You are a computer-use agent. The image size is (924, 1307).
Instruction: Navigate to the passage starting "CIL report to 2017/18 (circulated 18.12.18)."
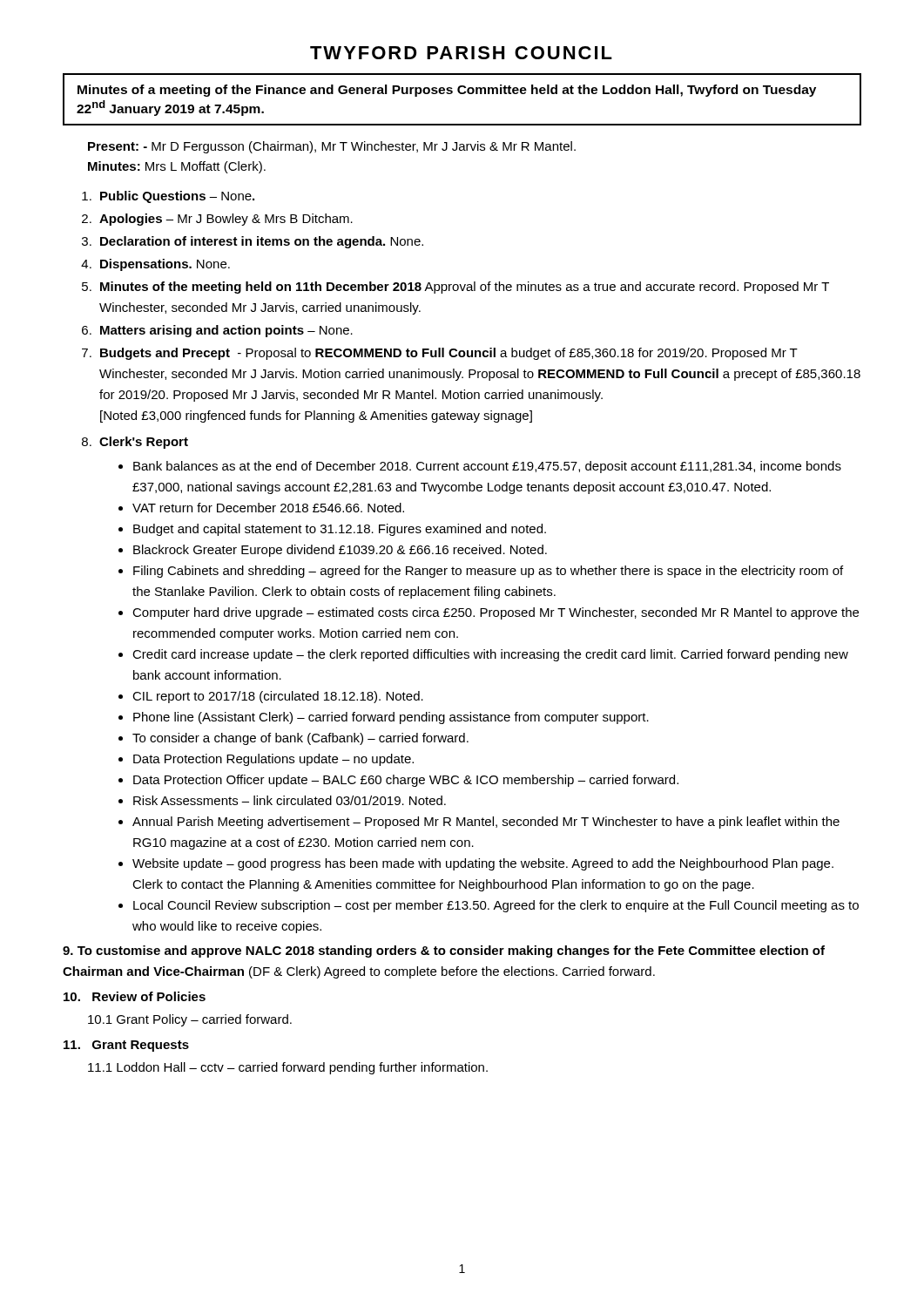278,695
